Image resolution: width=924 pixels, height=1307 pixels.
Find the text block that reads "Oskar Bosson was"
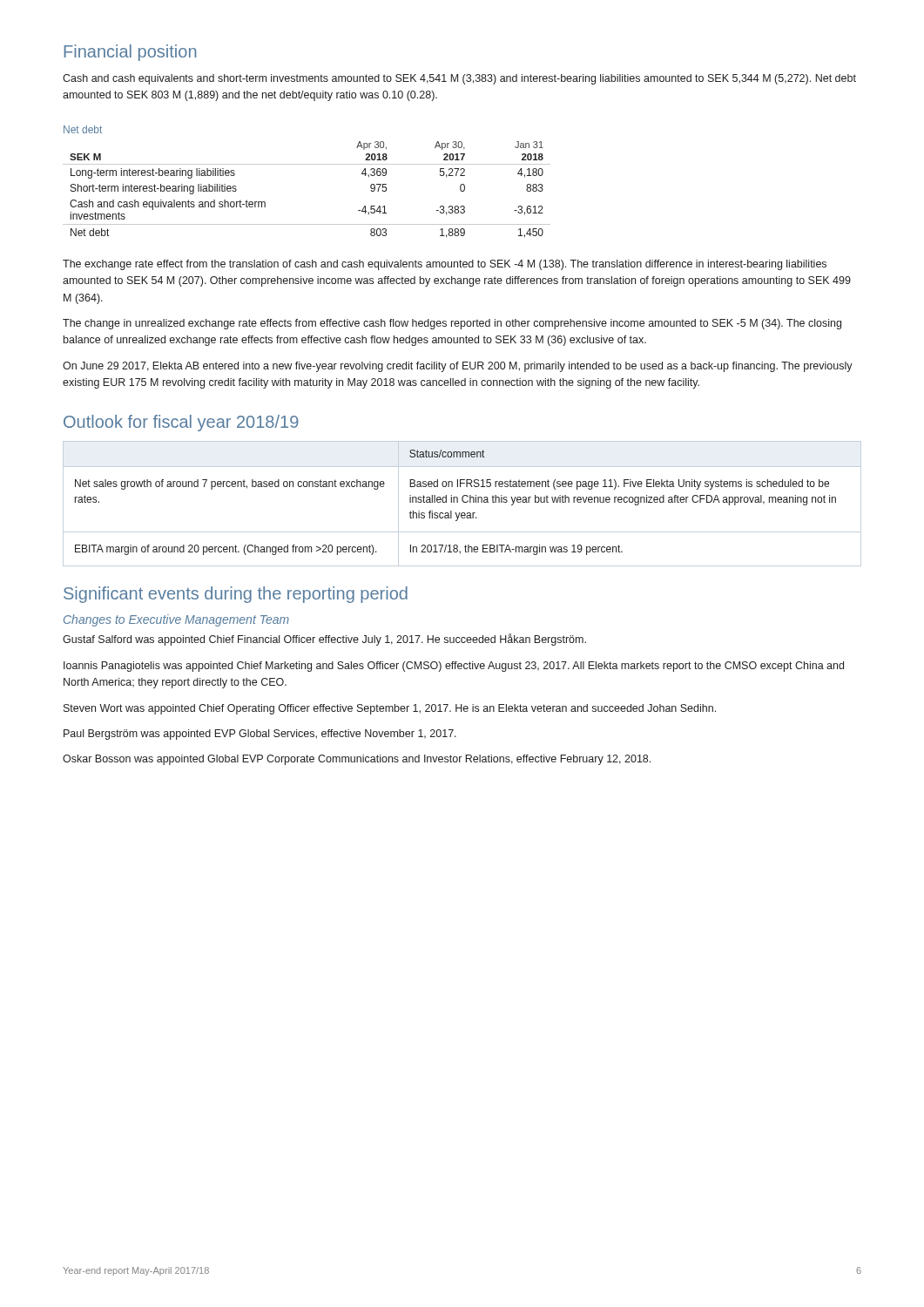click(x=357, y=759)
